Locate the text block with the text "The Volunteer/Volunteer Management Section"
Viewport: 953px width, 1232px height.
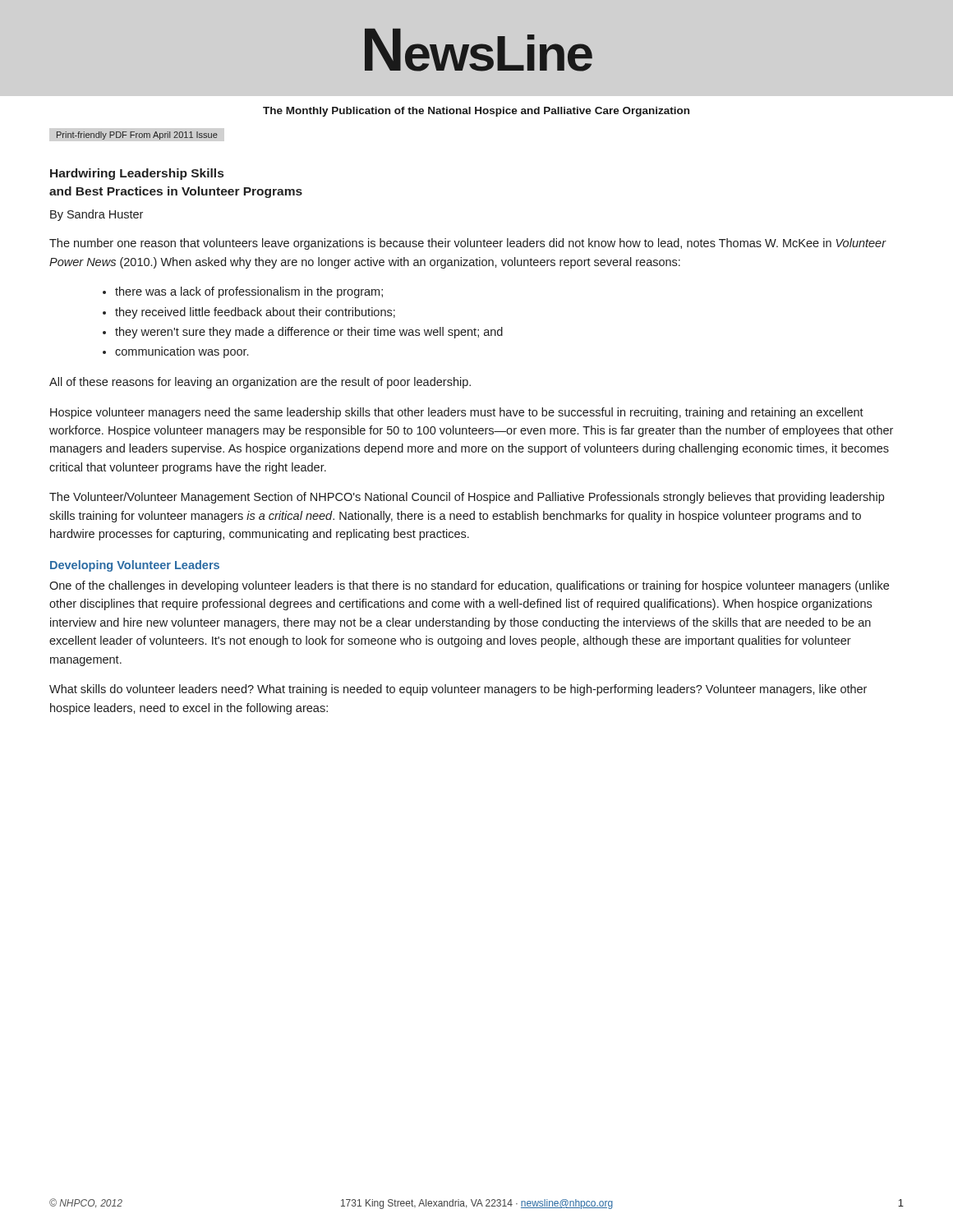(467, 516)
